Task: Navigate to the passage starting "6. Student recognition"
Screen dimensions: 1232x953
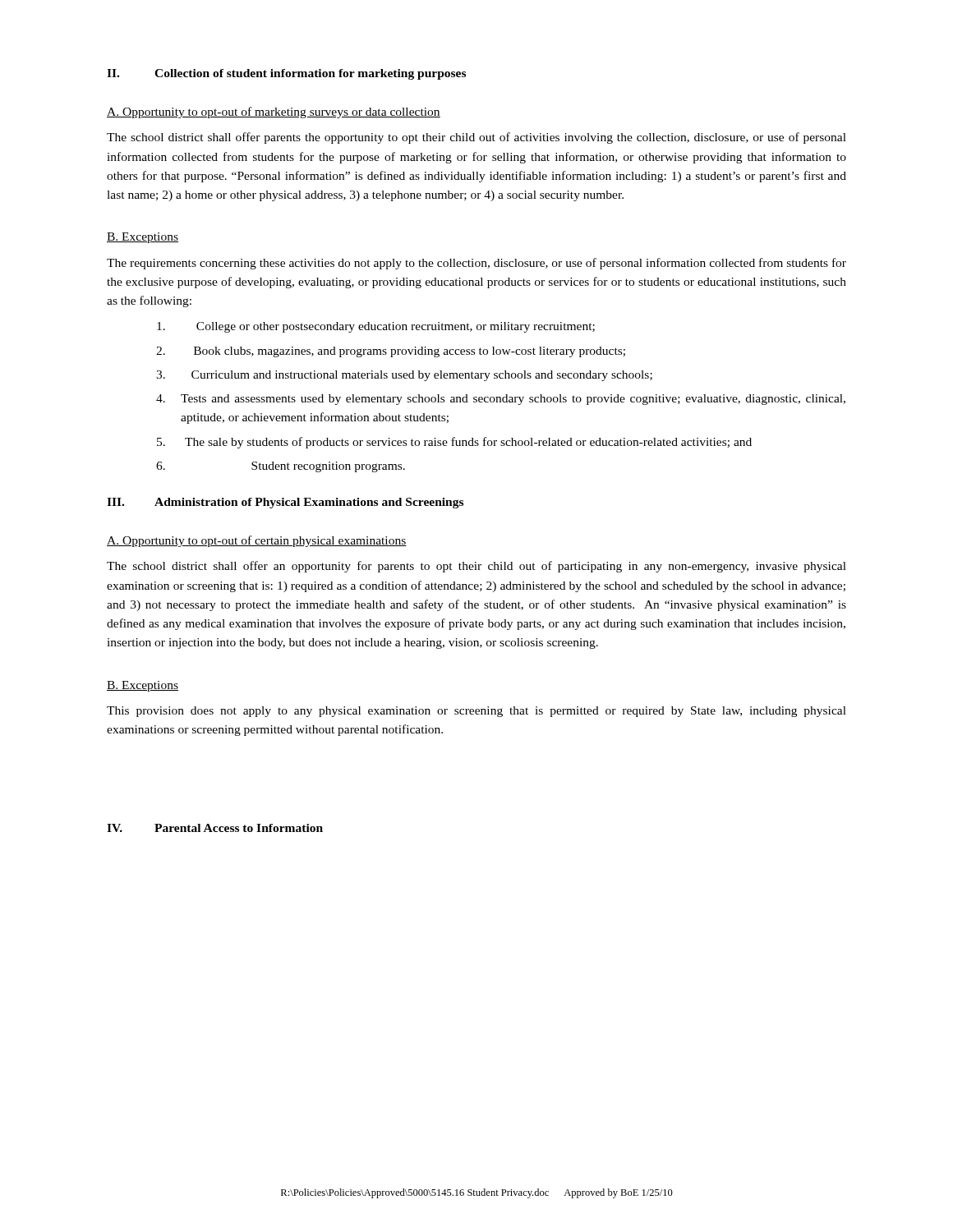Action: coord(281,467)
